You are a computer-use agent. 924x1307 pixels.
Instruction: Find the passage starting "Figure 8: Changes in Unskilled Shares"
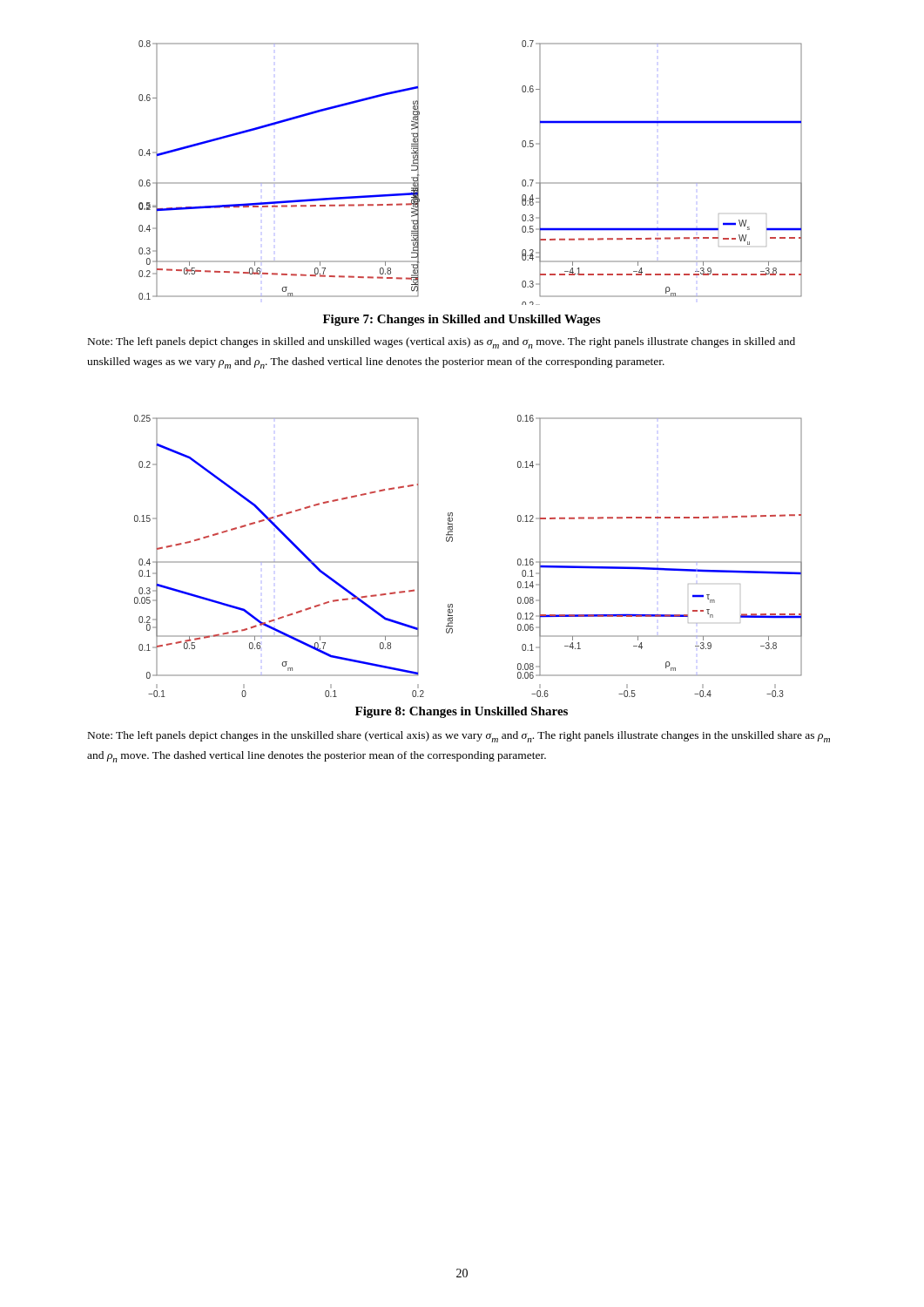coord(462,711)
